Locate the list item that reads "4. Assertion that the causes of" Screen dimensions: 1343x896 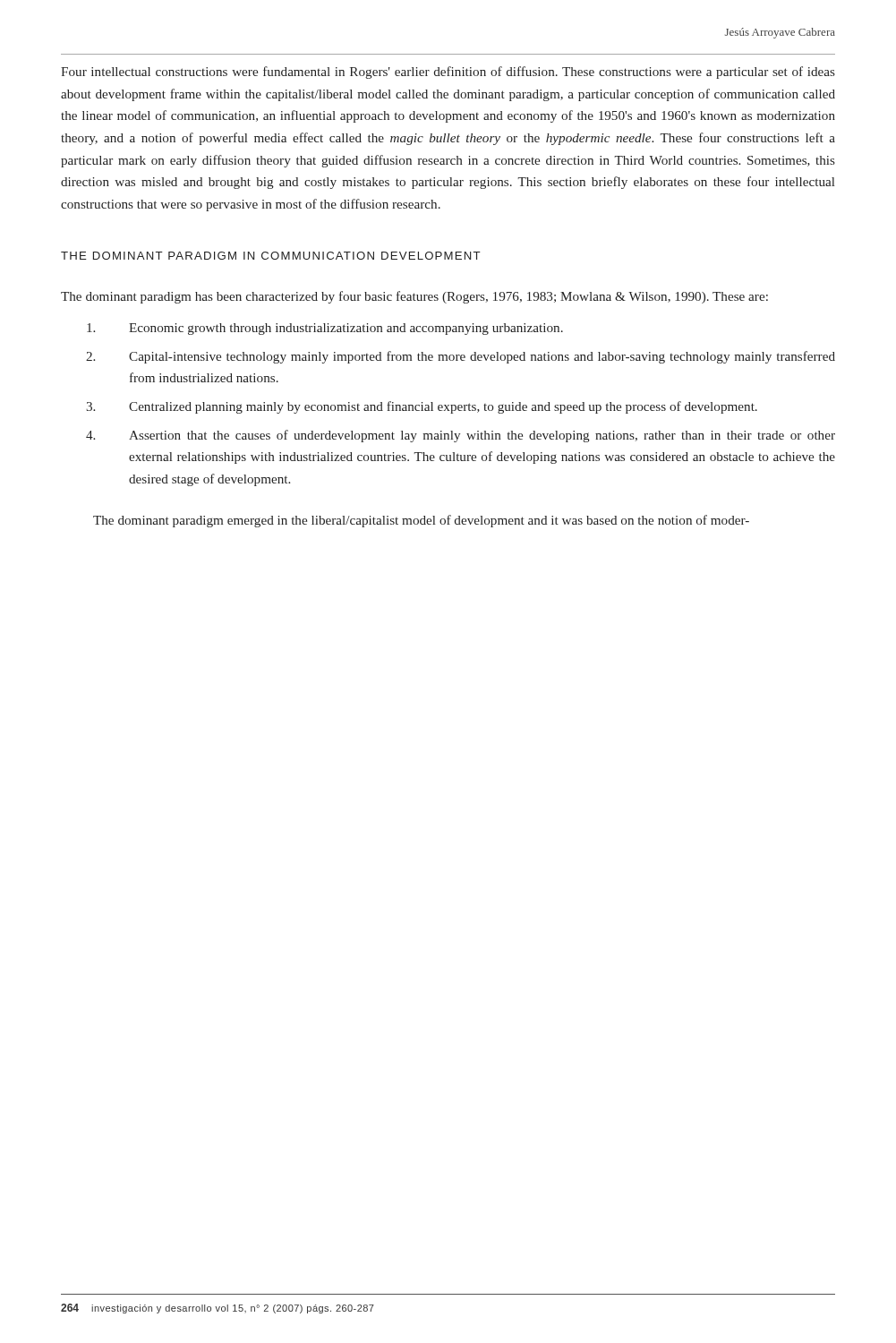448,457
